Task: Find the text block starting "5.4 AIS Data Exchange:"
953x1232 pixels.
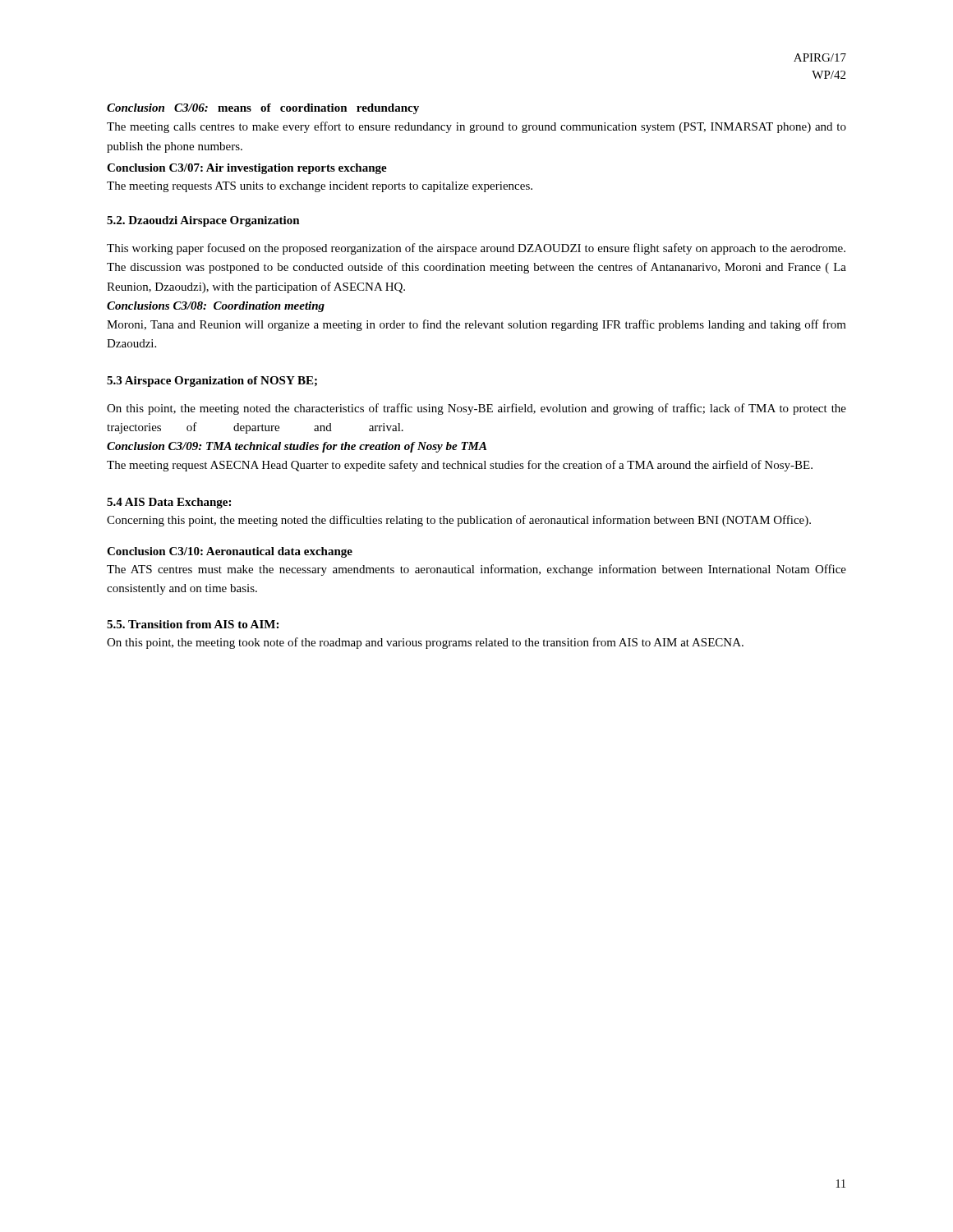Action: coord(169,501)
